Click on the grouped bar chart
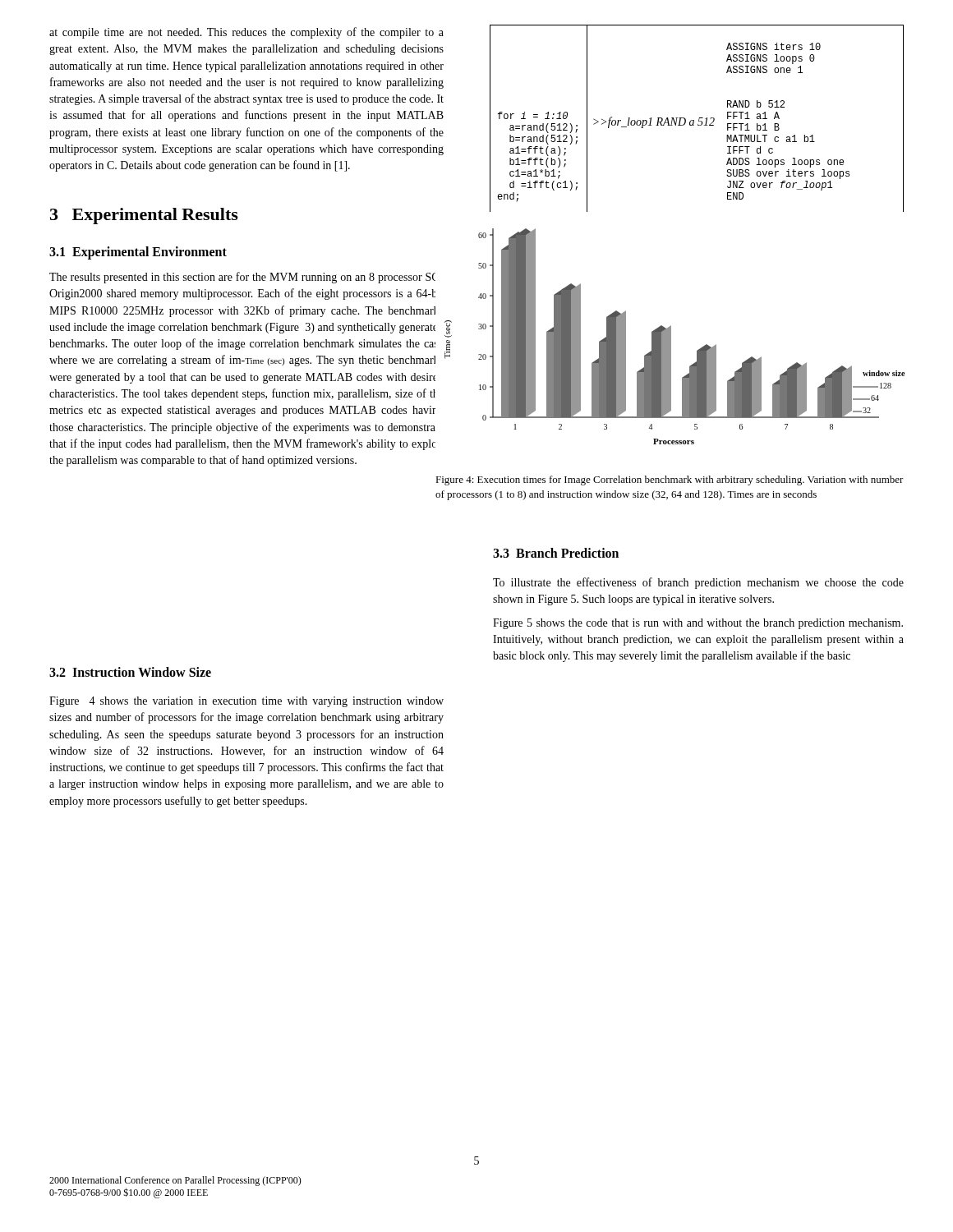953x1232 pixels. (x=674, y=341)
